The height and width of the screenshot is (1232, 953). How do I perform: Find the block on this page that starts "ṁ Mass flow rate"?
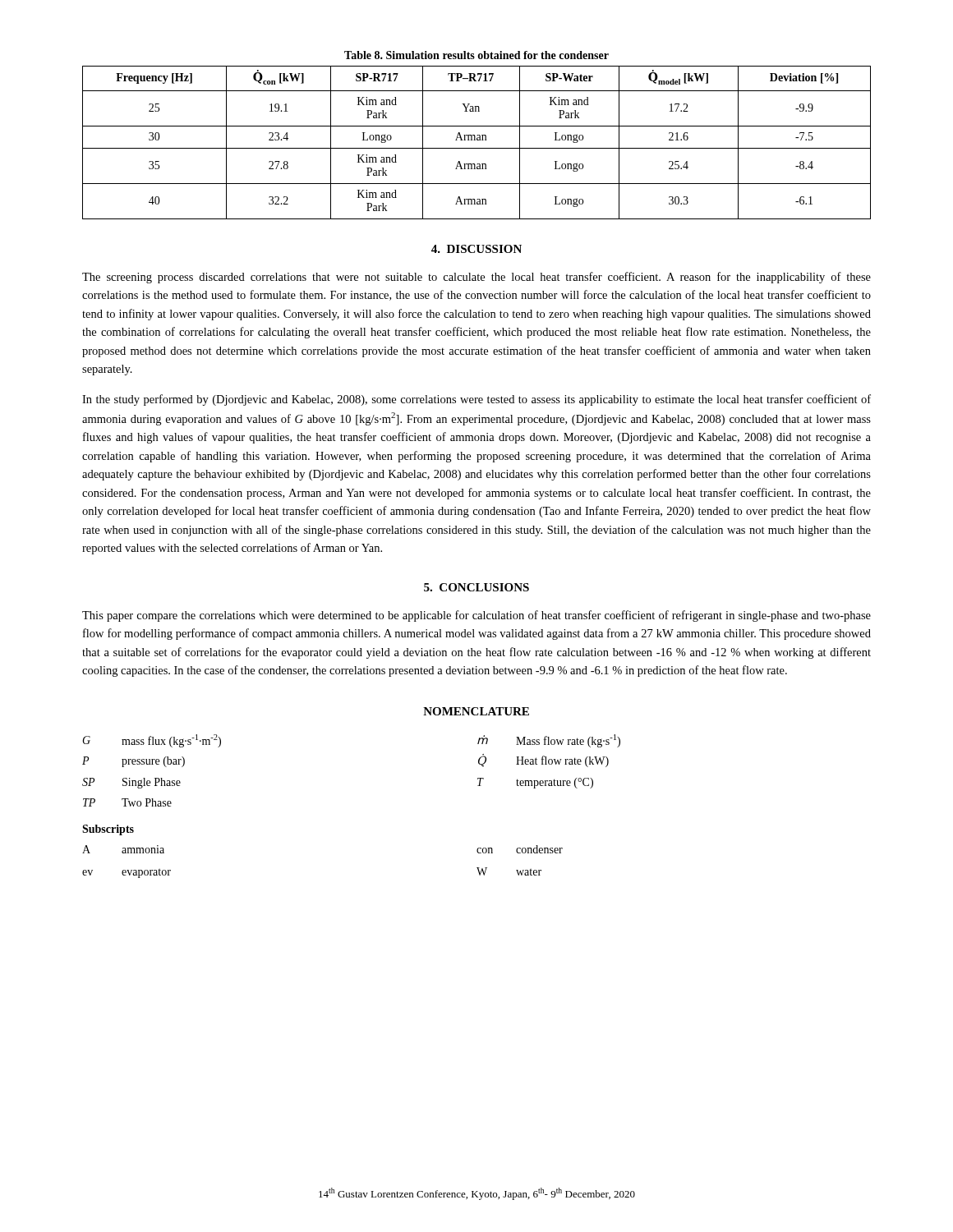point(549,741)
